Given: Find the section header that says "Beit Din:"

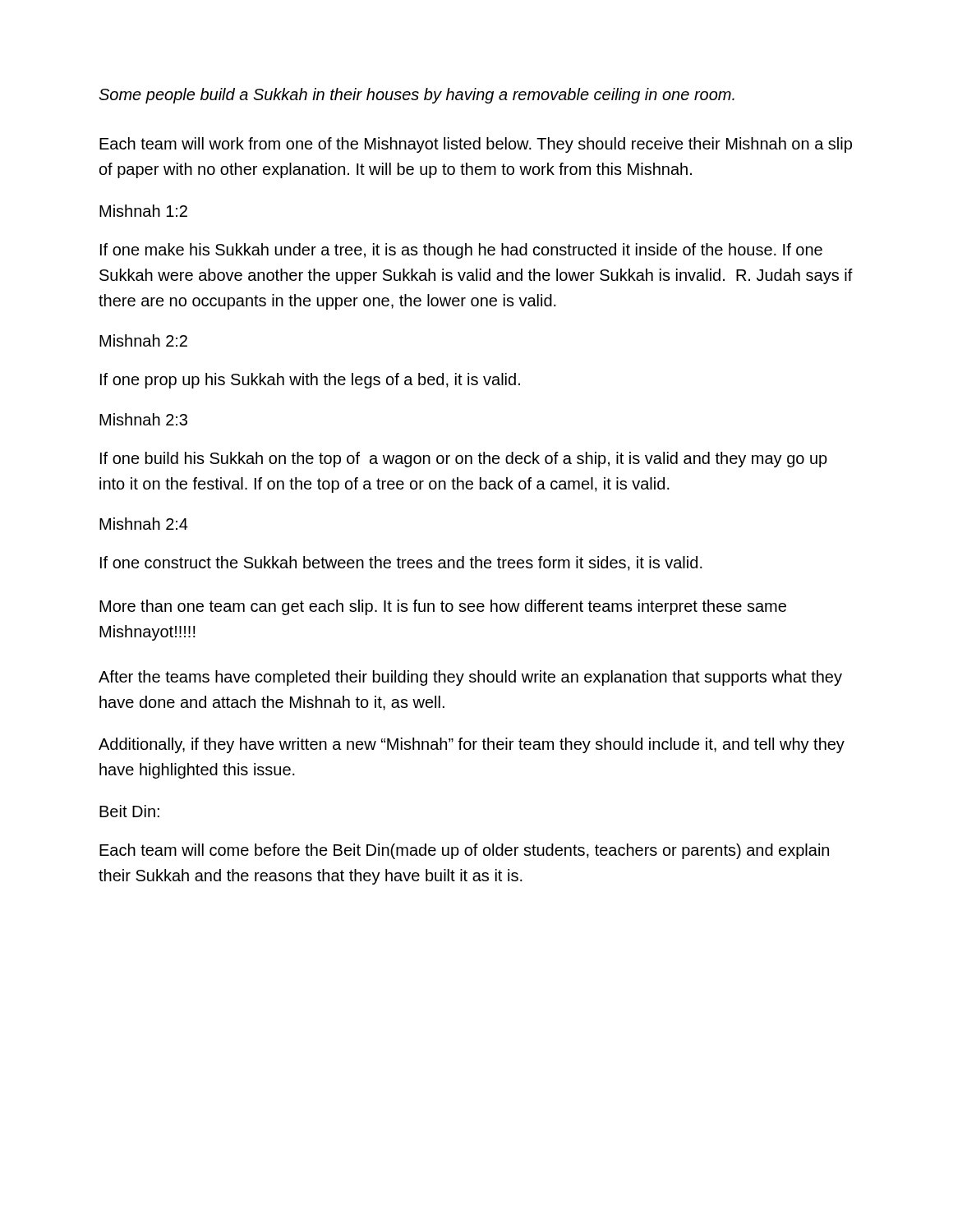Looking at the screenshot, I should pos(129,811).
